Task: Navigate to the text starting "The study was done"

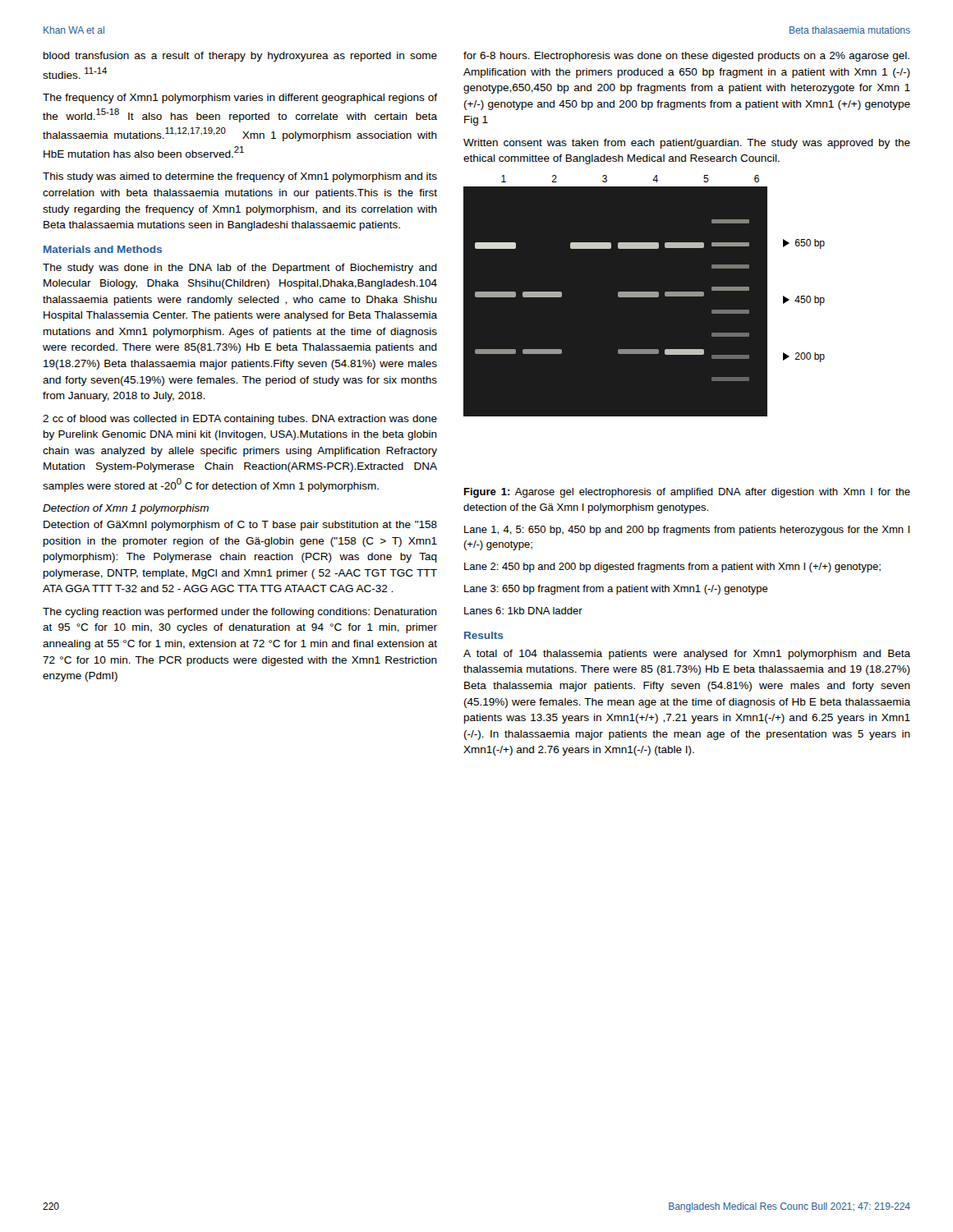Action: (x=240, y=376)
